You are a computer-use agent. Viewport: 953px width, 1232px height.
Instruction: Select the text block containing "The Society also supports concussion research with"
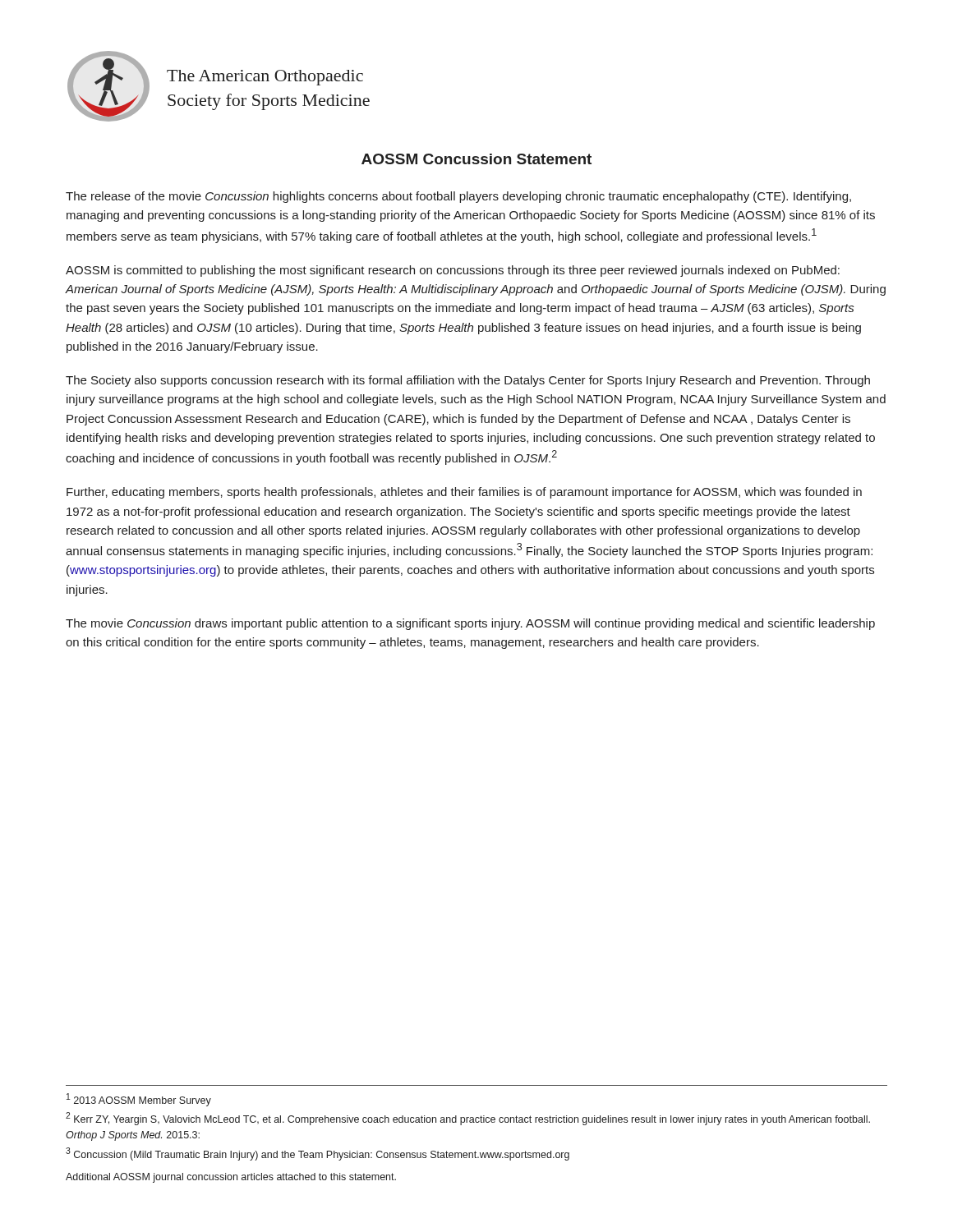(x=476, y=419)
